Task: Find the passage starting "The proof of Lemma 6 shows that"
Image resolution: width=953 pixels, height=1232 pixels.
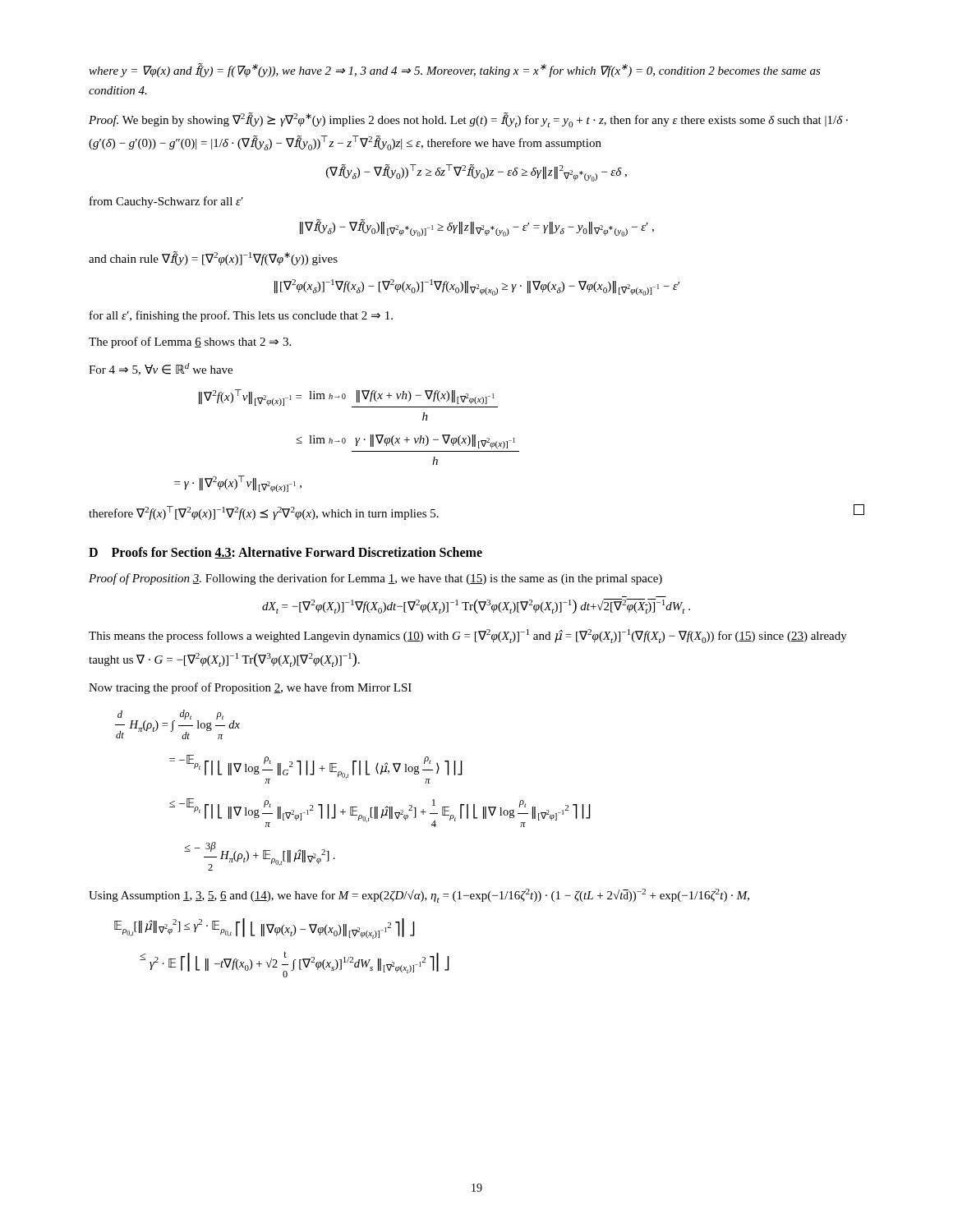Action: 190,342
